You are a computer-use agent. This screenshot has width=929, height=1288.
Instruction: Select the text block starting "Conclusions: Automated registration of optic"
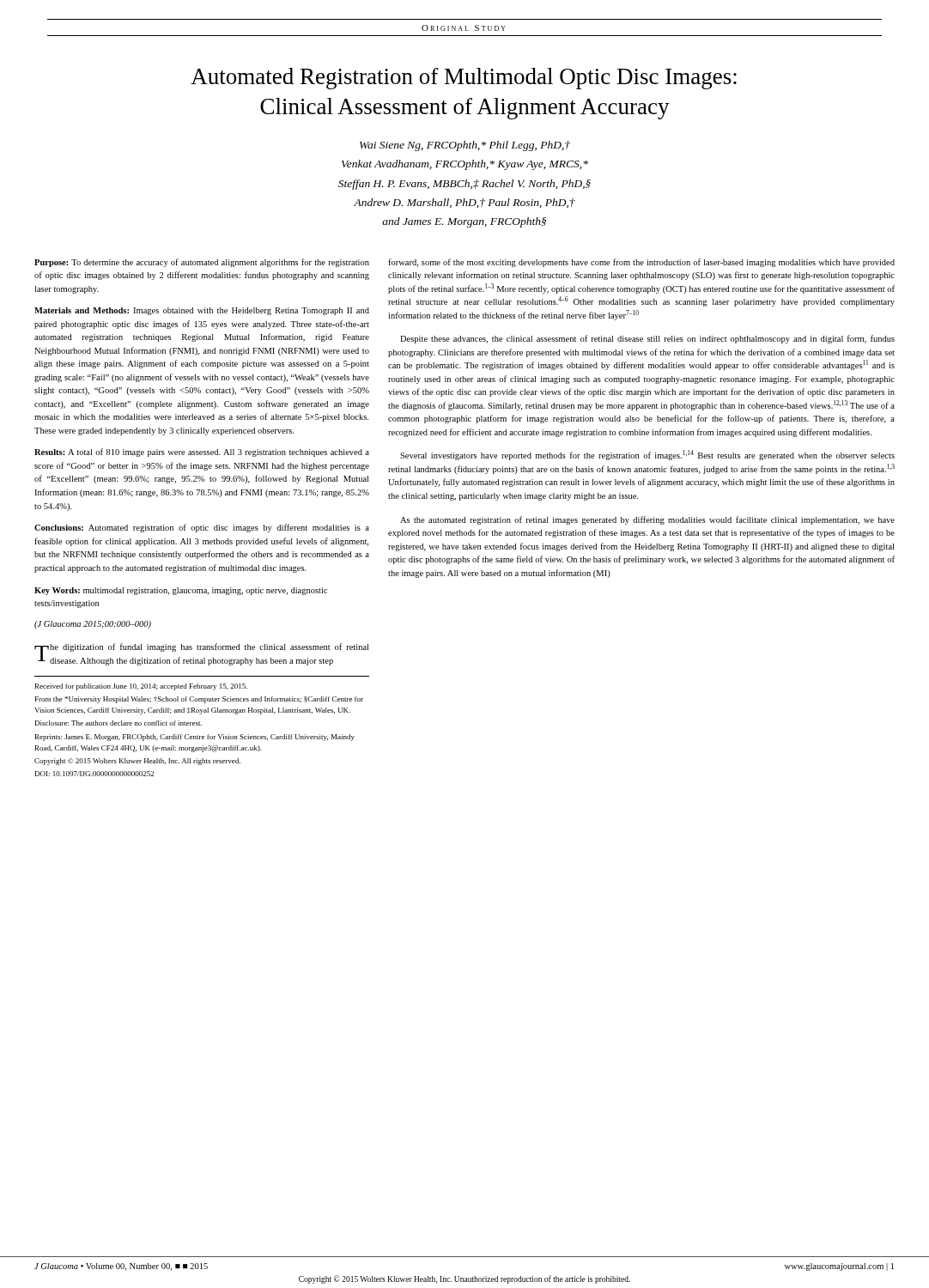[x=202, y=548]
